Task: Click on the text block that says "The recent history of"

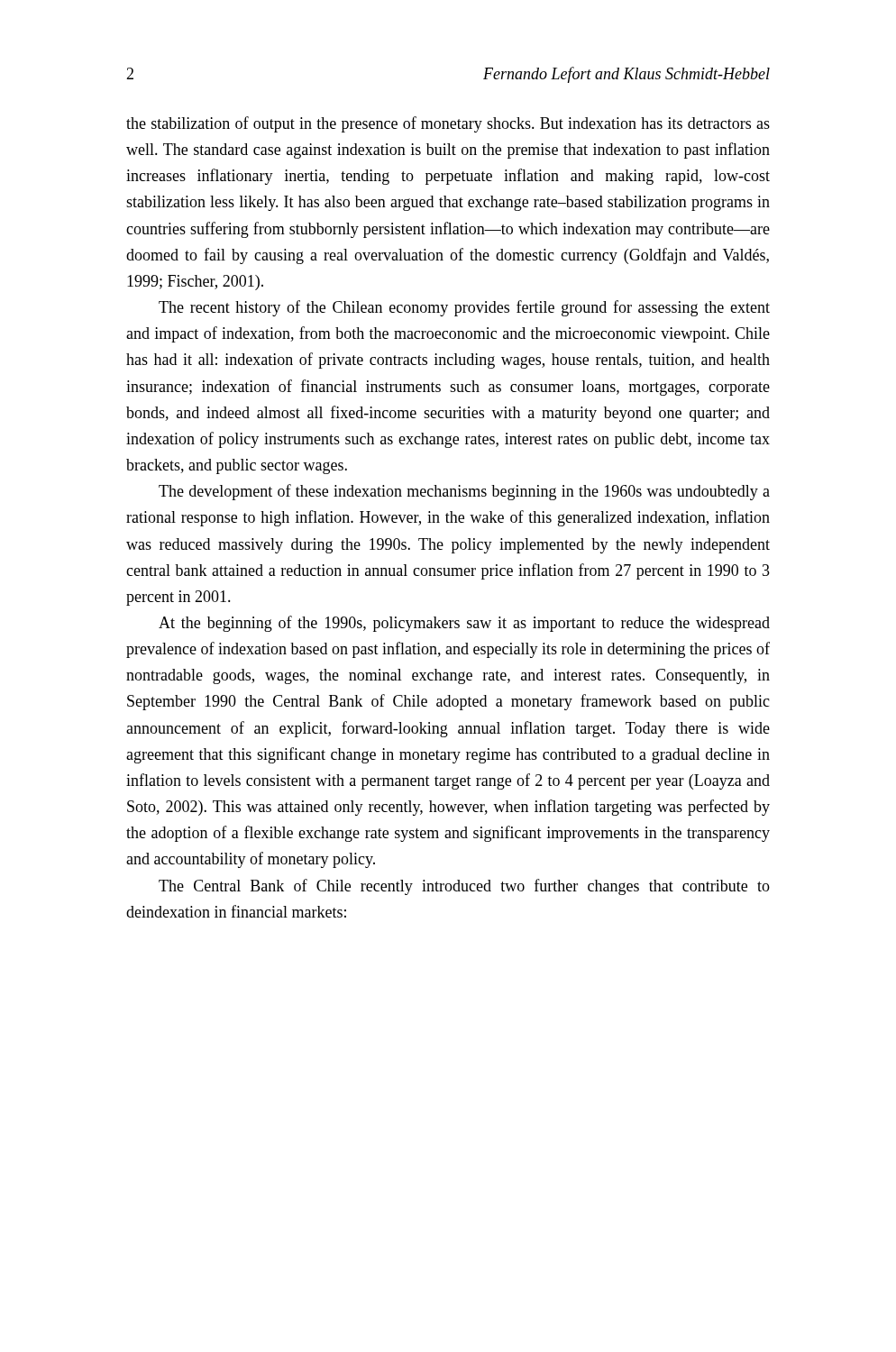Action: [448, 387]
